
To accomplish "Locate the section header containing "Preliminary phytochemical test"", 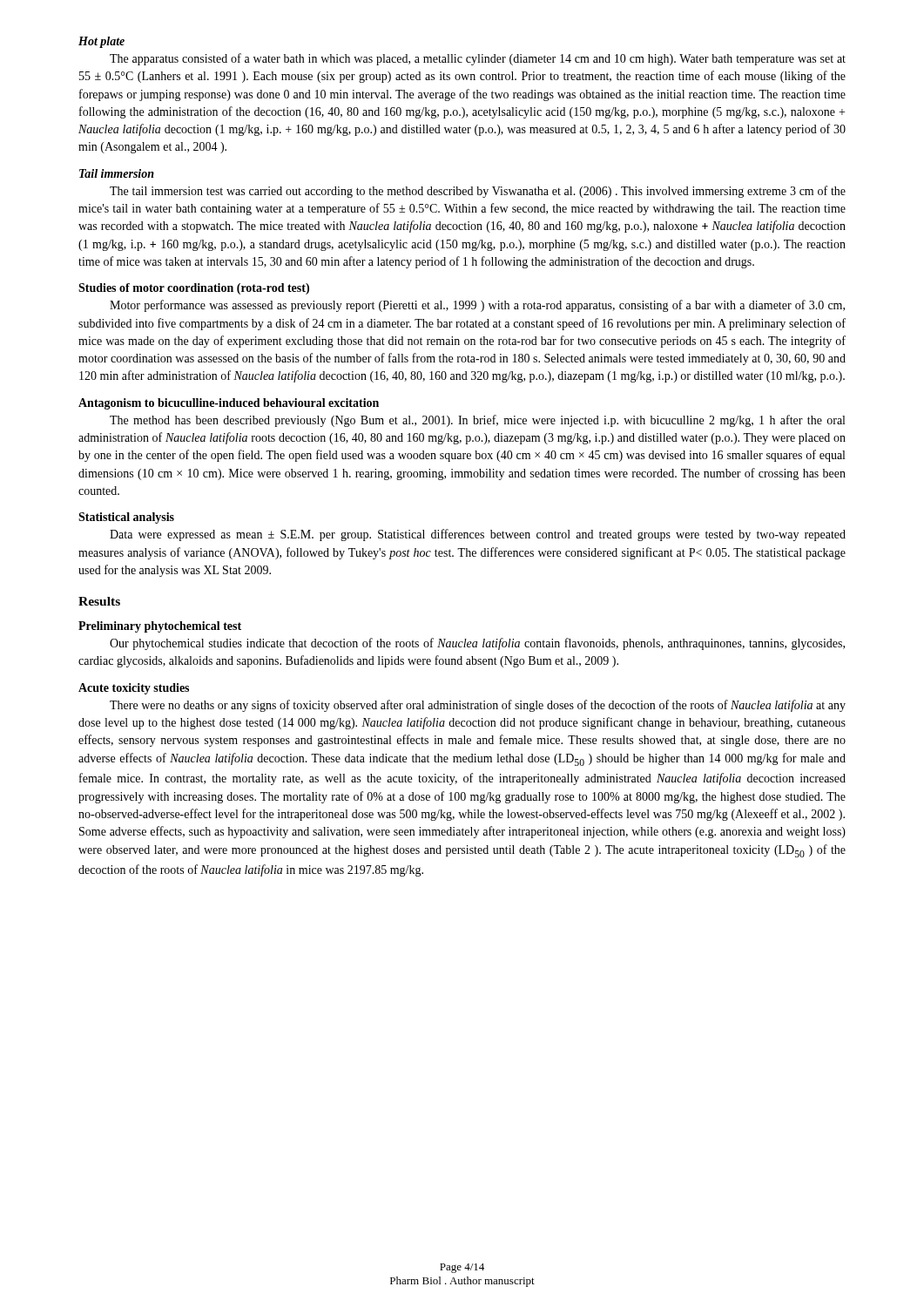I will click(160, 626).
